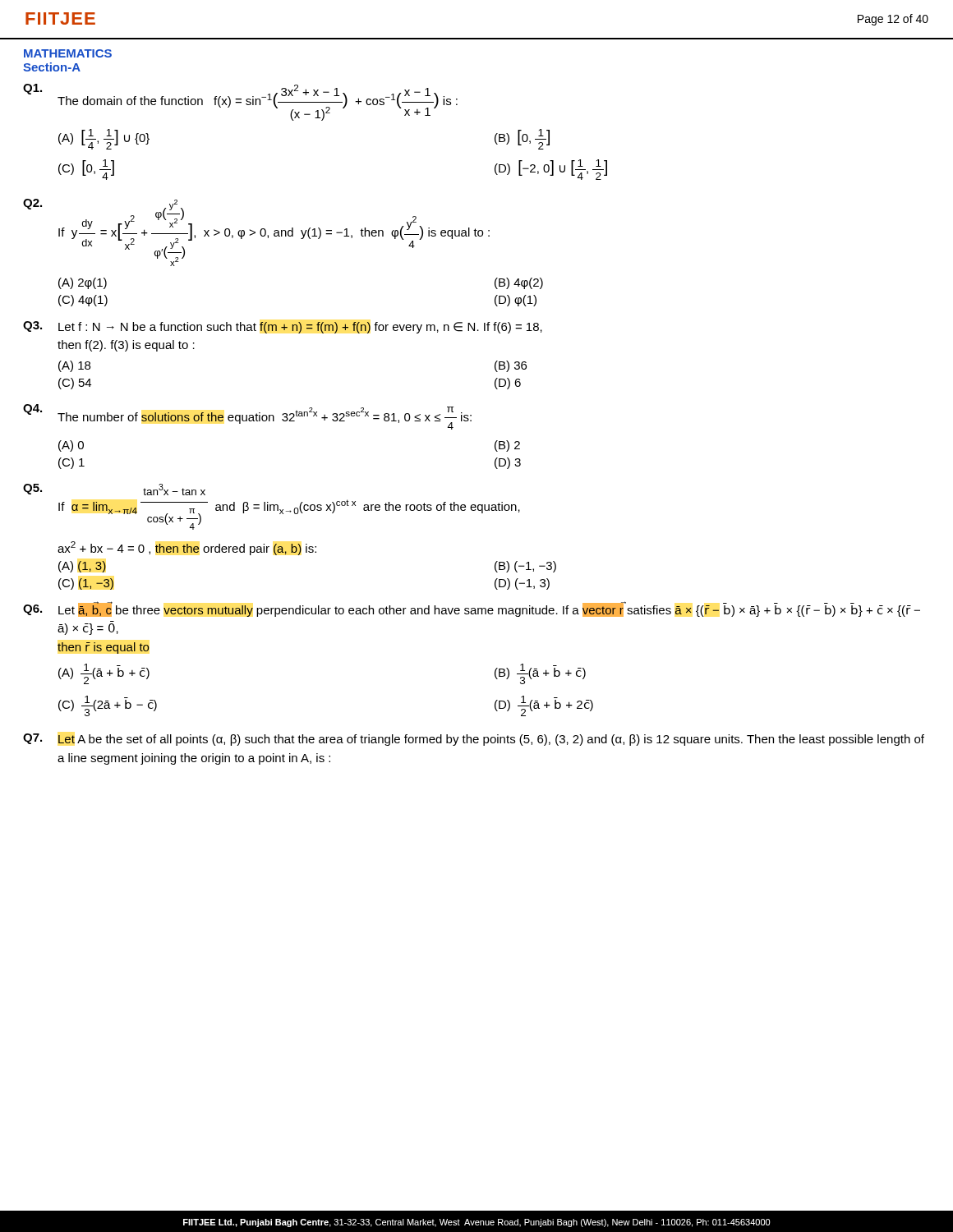This screenshot has width=953, height=1232.
Task: Select the region starting "(B) 13(ā + b̄ +"
Action: coord(540,674)
